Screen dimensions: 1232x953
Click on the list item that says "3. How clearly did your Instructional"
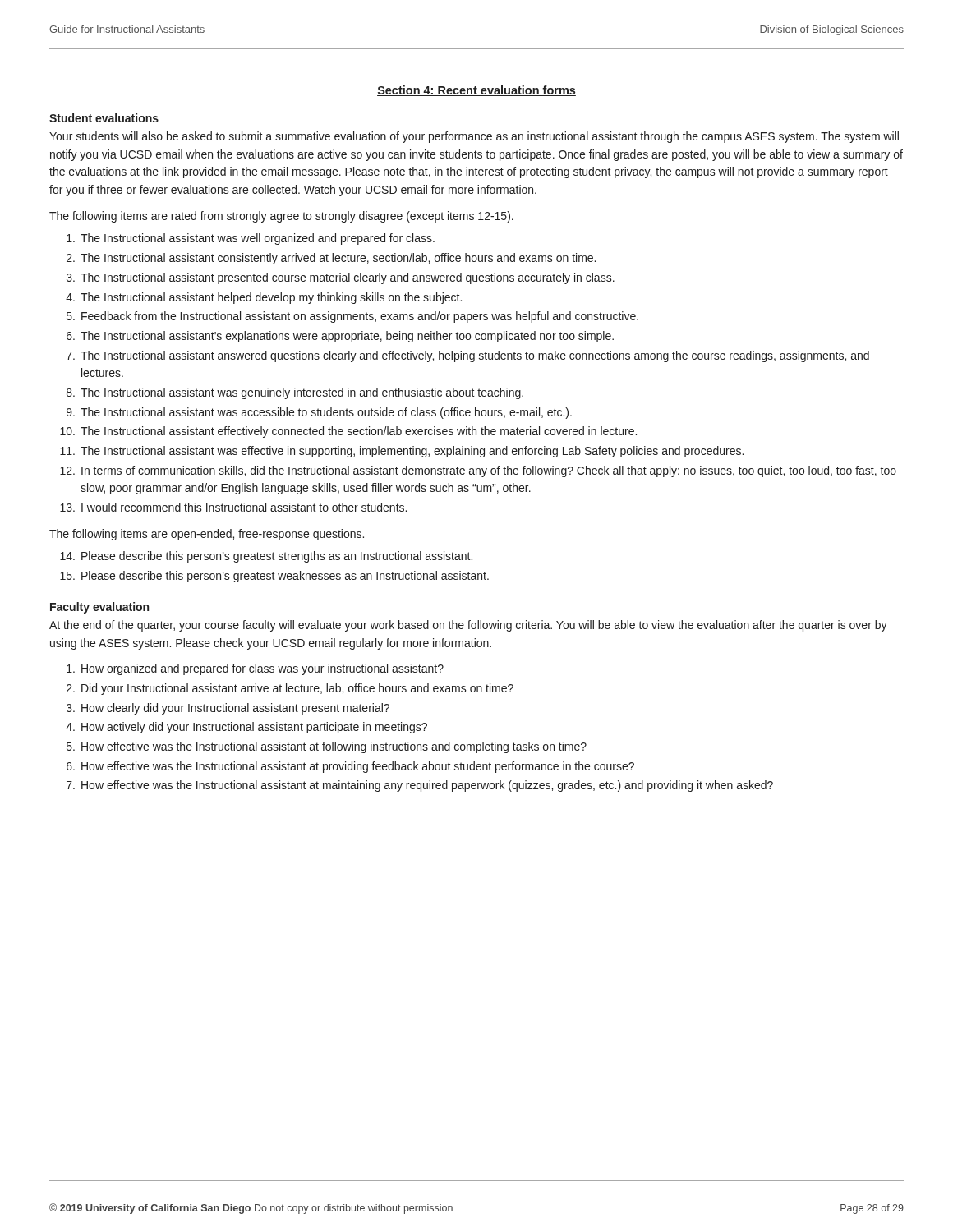click(x=228, y=709)
